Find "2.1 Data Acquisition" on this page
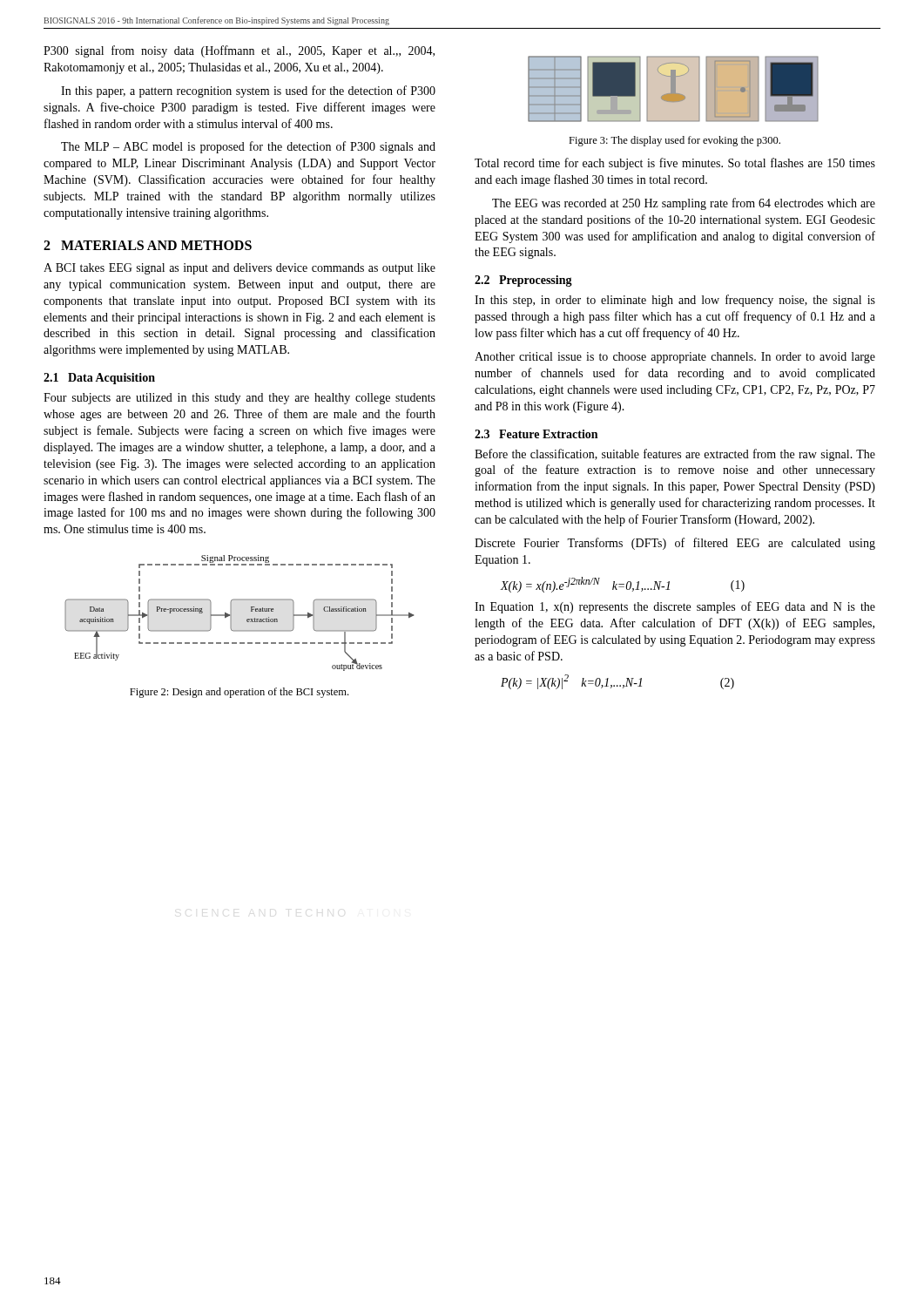Screen dimensions: 1307x924 pyautogui.click(x=99, y=379)
